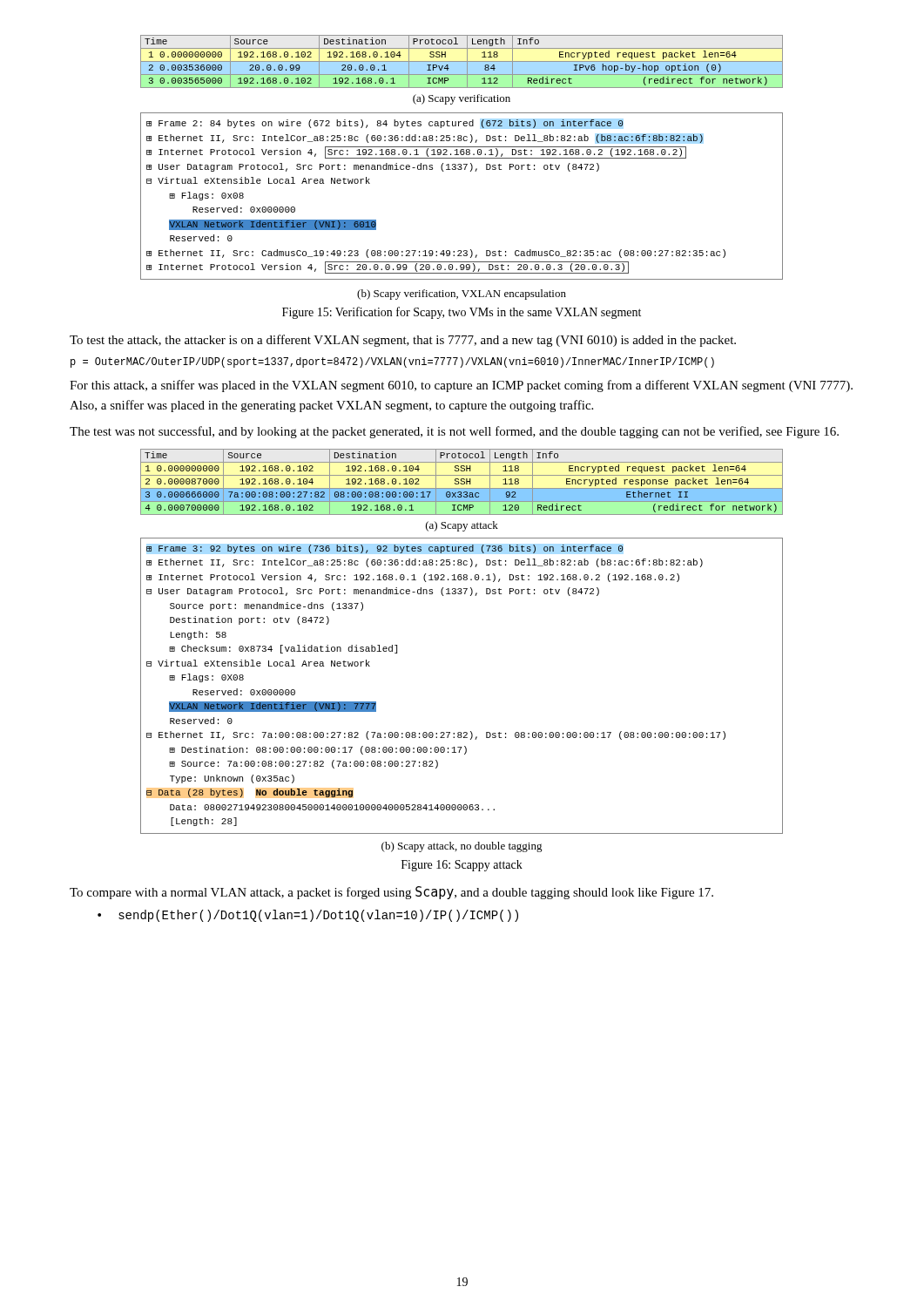This screenshot has width=924, height=1307.
Task: Select the region starting "To test the attack, the attacker is on"
Action: [x=403, y=339]
